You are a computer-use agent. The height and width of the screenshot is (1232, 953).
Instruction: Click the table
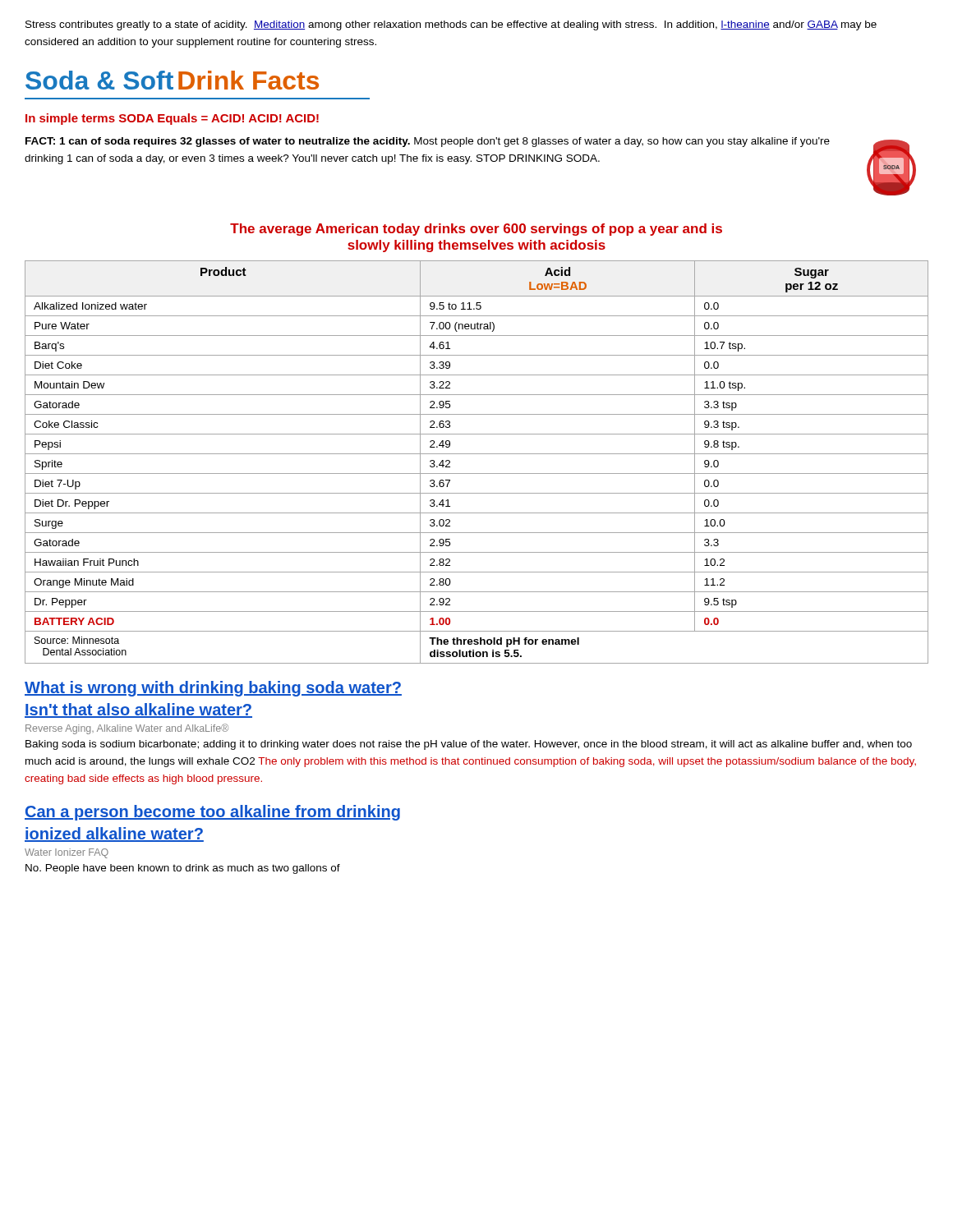[476, 462]
